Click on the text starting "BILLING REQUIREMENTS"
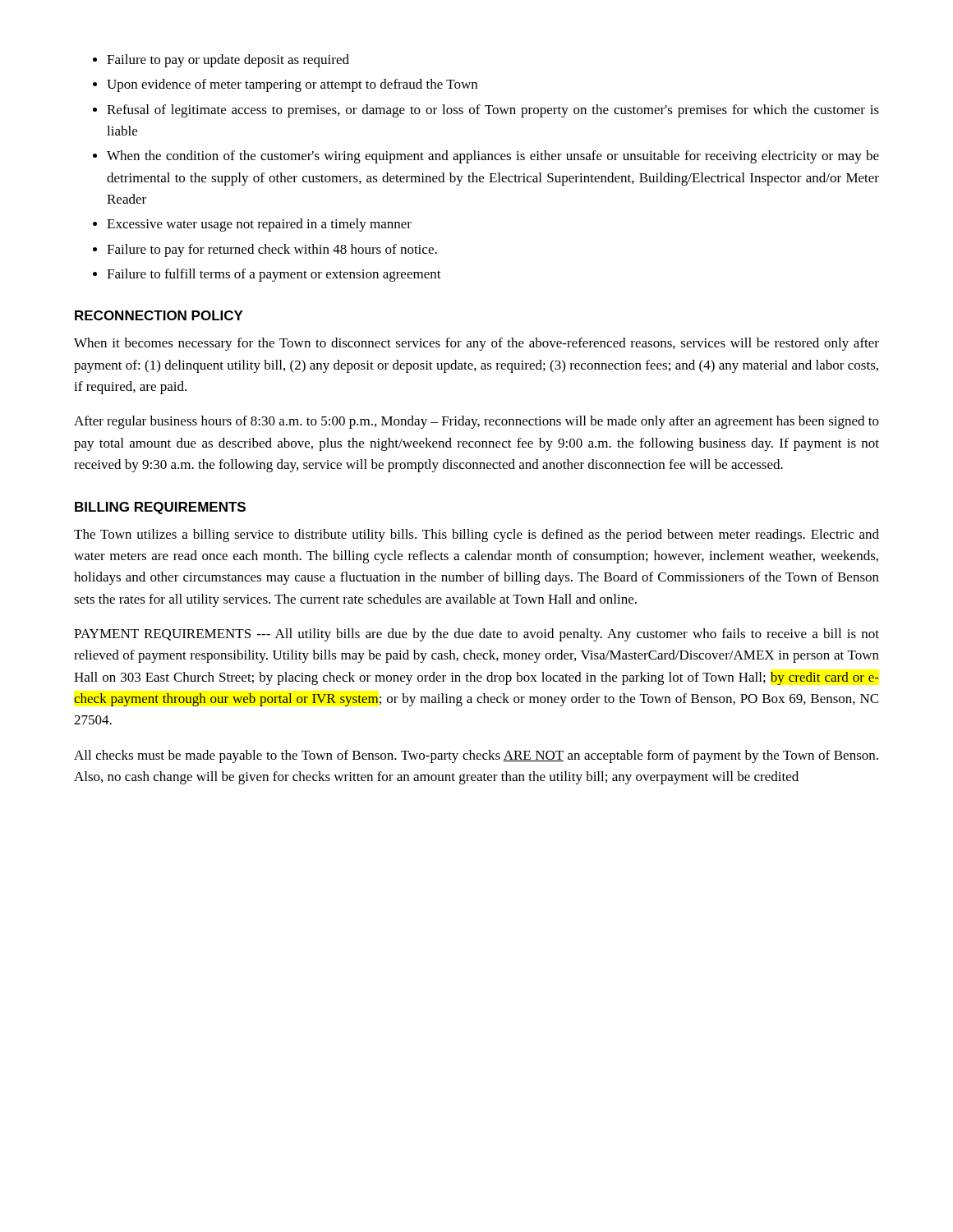The width and height of the screenshot is (953, 1232). (x=160, y=507)
